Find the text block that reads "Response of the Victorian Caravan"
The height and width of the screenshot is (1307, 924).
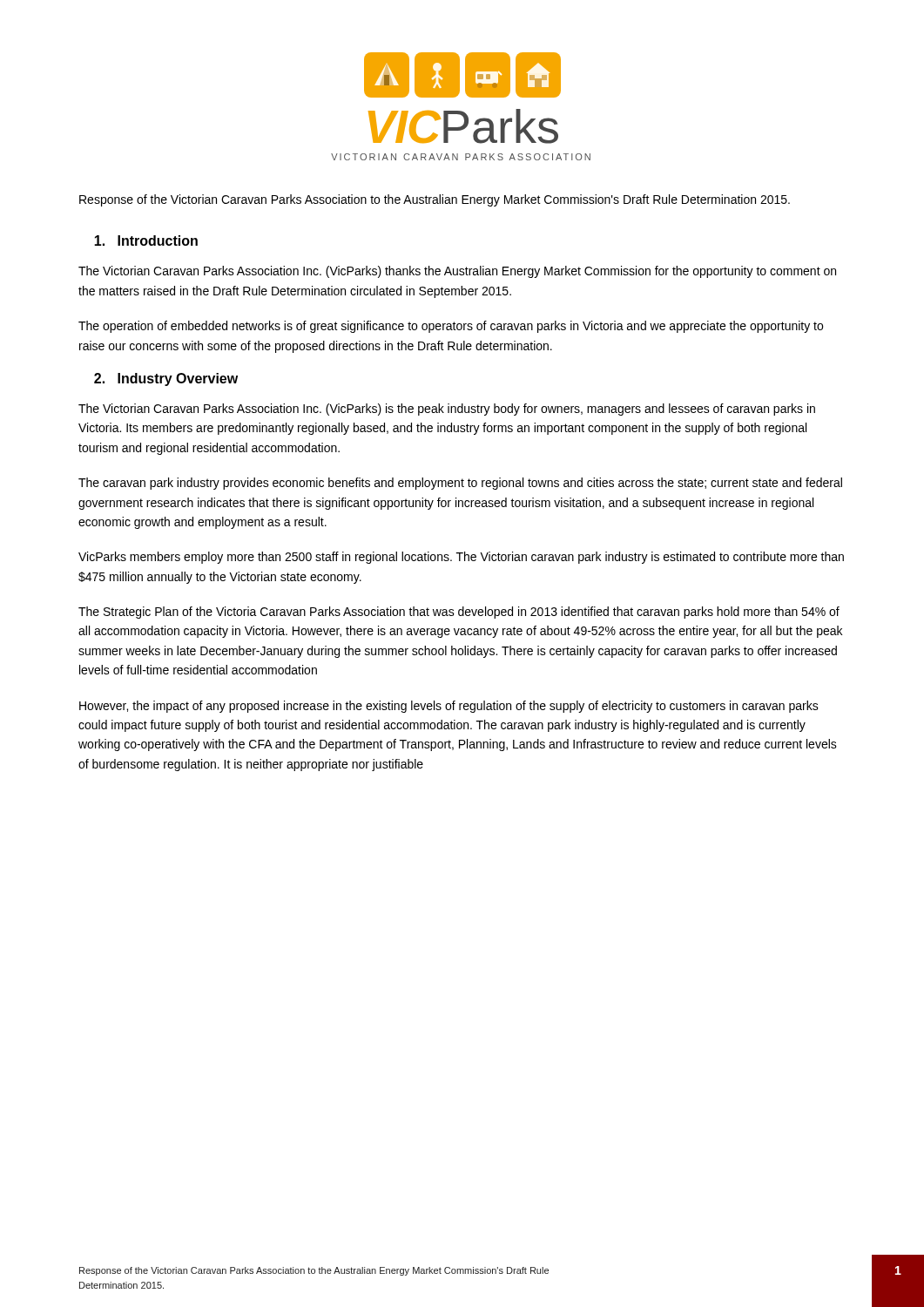pyautogui.click(x=435, y=200)
